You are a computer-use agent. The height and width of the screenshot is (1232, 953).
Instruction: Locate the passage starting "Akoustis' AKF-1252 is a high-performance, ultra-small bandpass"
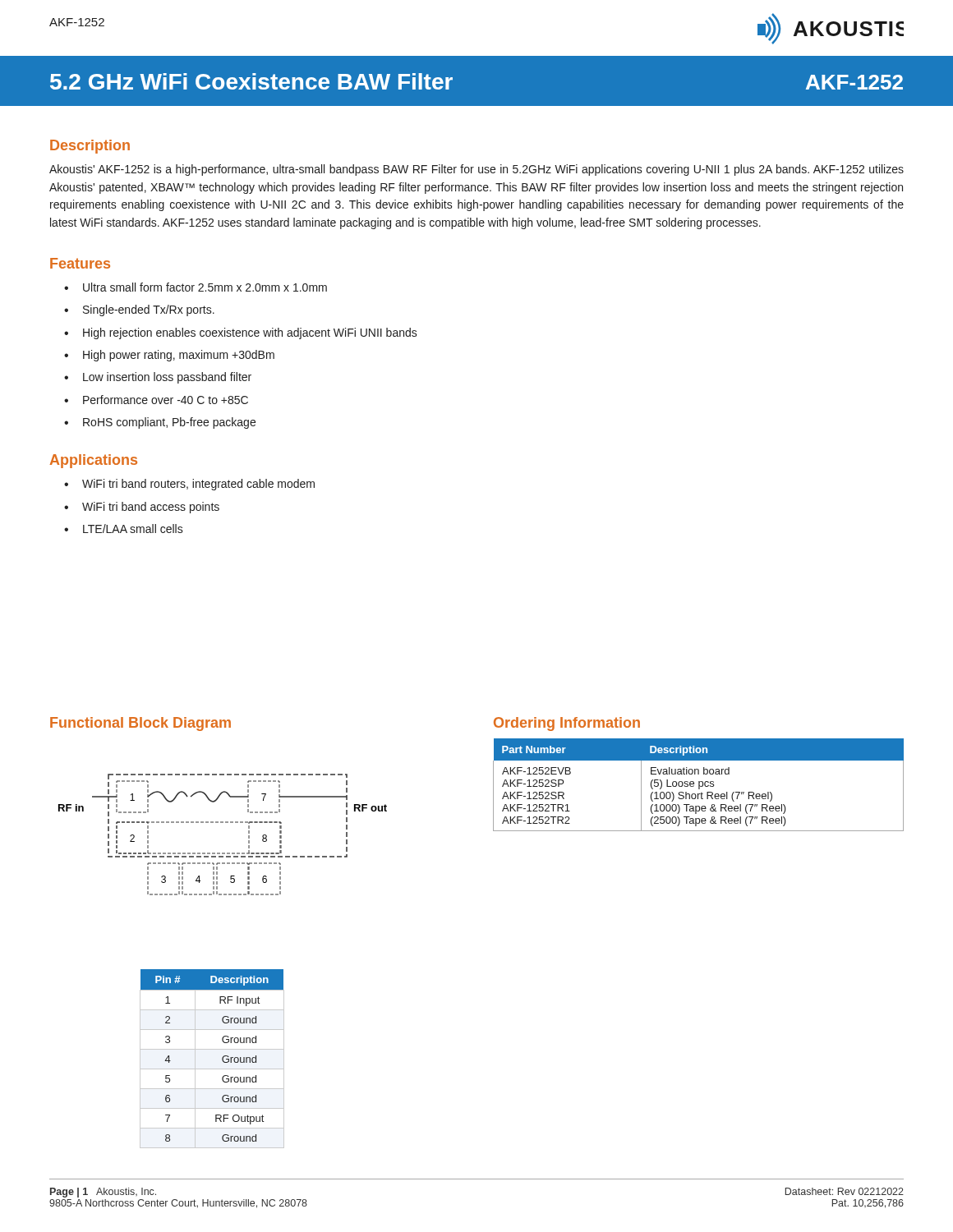click(476, 196)
